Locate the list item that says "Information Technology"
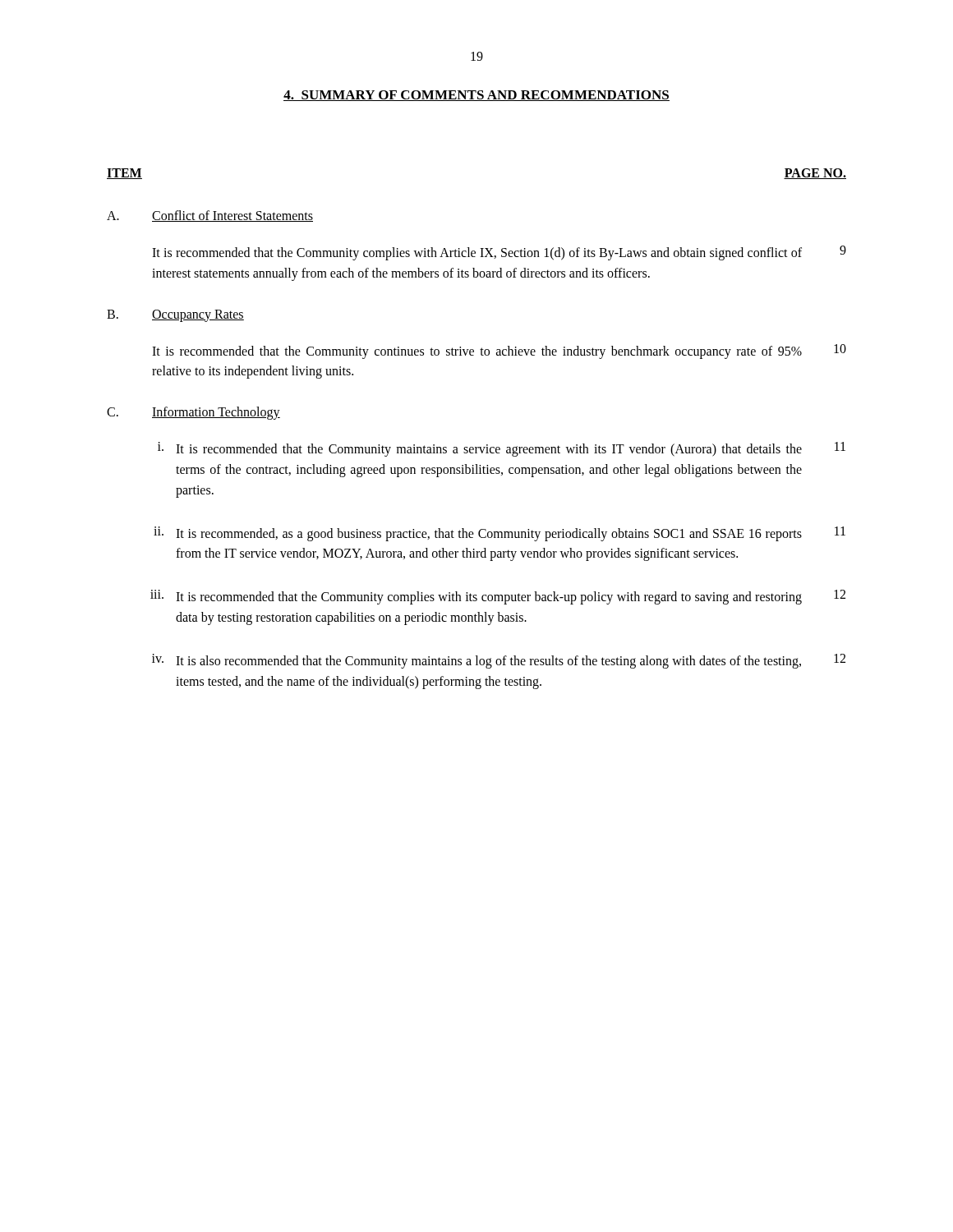The height and width of the screenshot is (1232, 953). (216, 412)
